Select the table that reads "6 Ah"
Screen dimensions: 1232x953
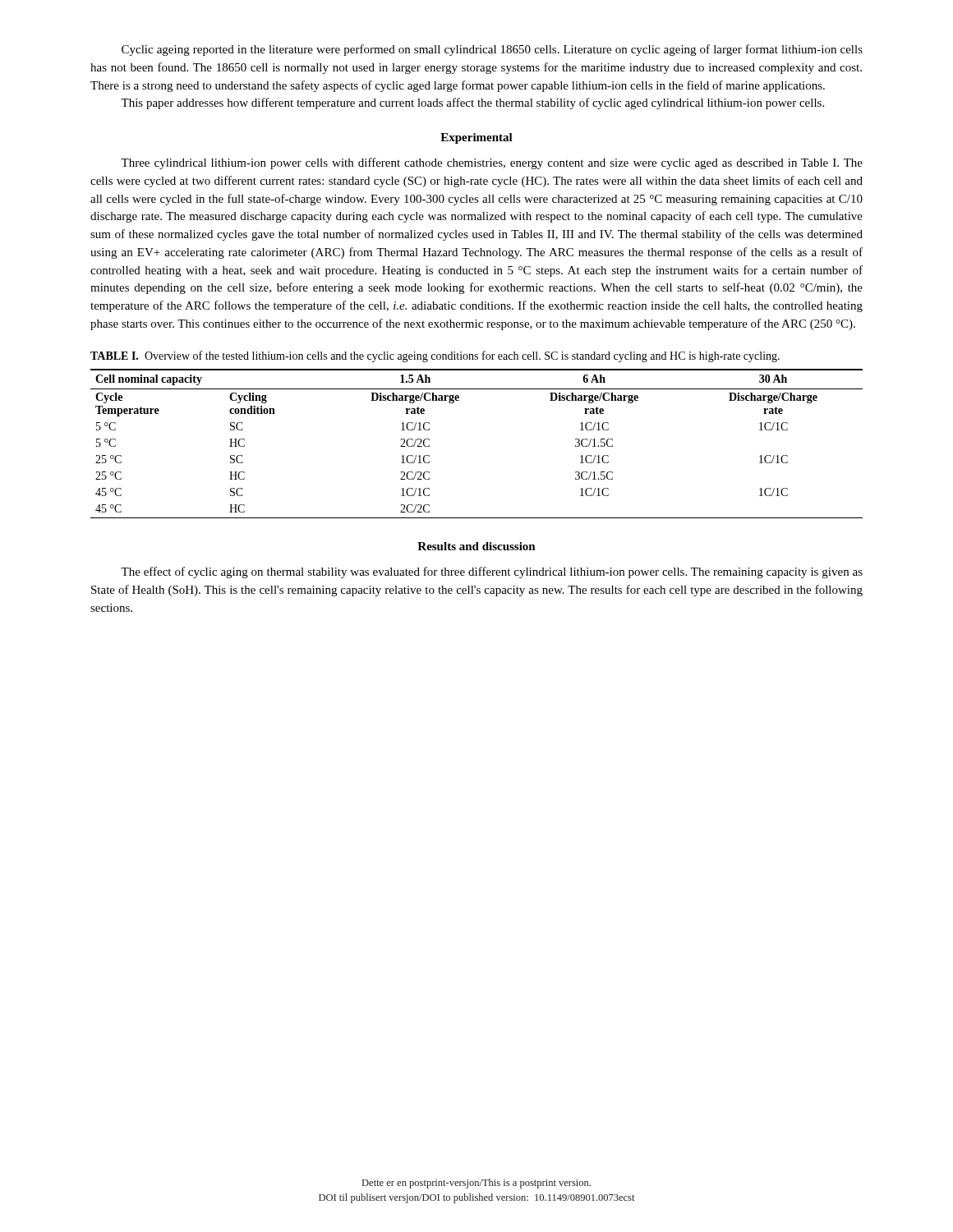pos(476,444)
